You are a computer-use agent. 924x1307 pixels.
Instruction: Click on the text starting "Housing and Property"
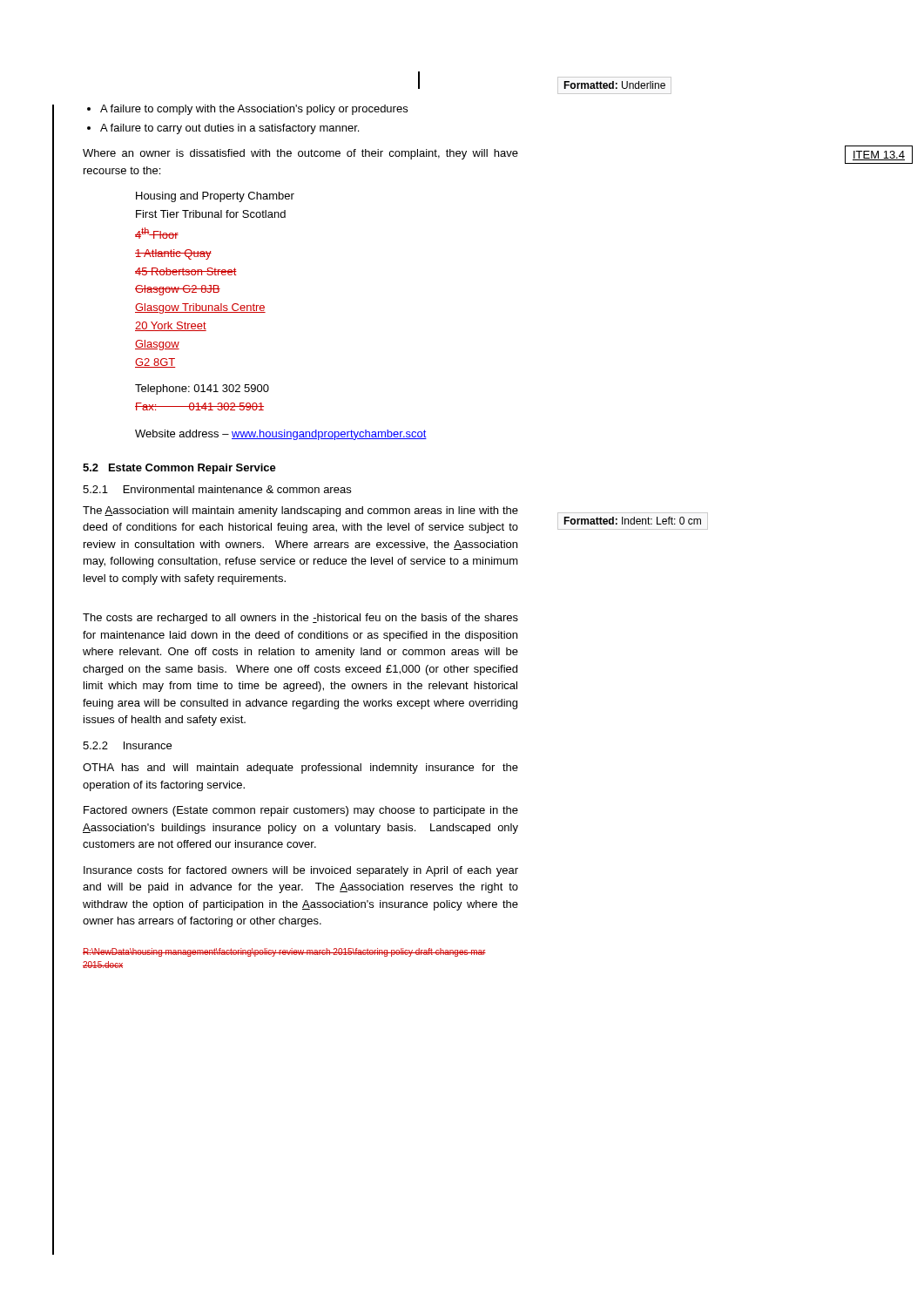coord(215,279)
